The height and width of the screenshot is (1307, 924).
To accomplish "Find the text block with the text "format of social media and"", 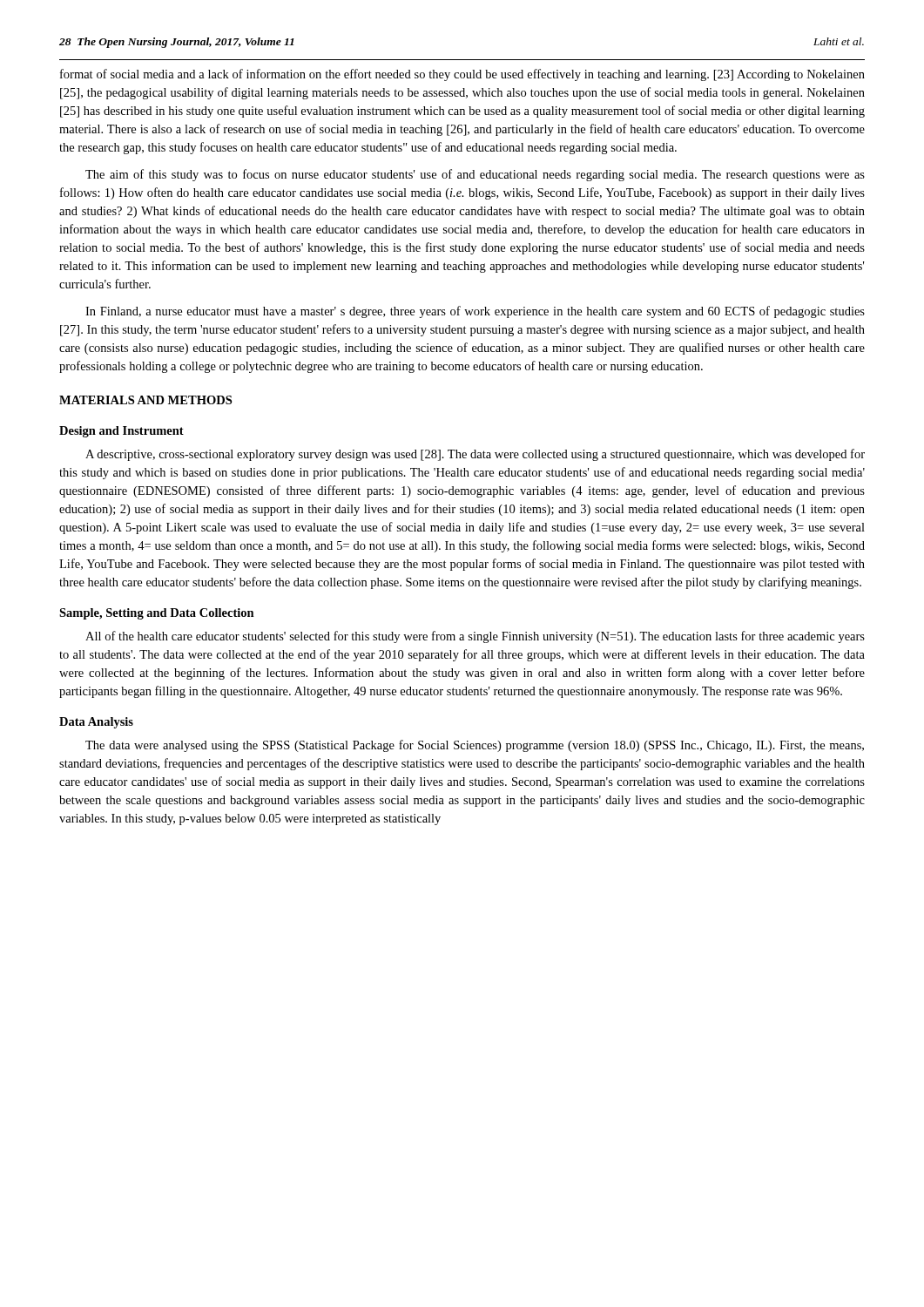I will tap(462, 111).
